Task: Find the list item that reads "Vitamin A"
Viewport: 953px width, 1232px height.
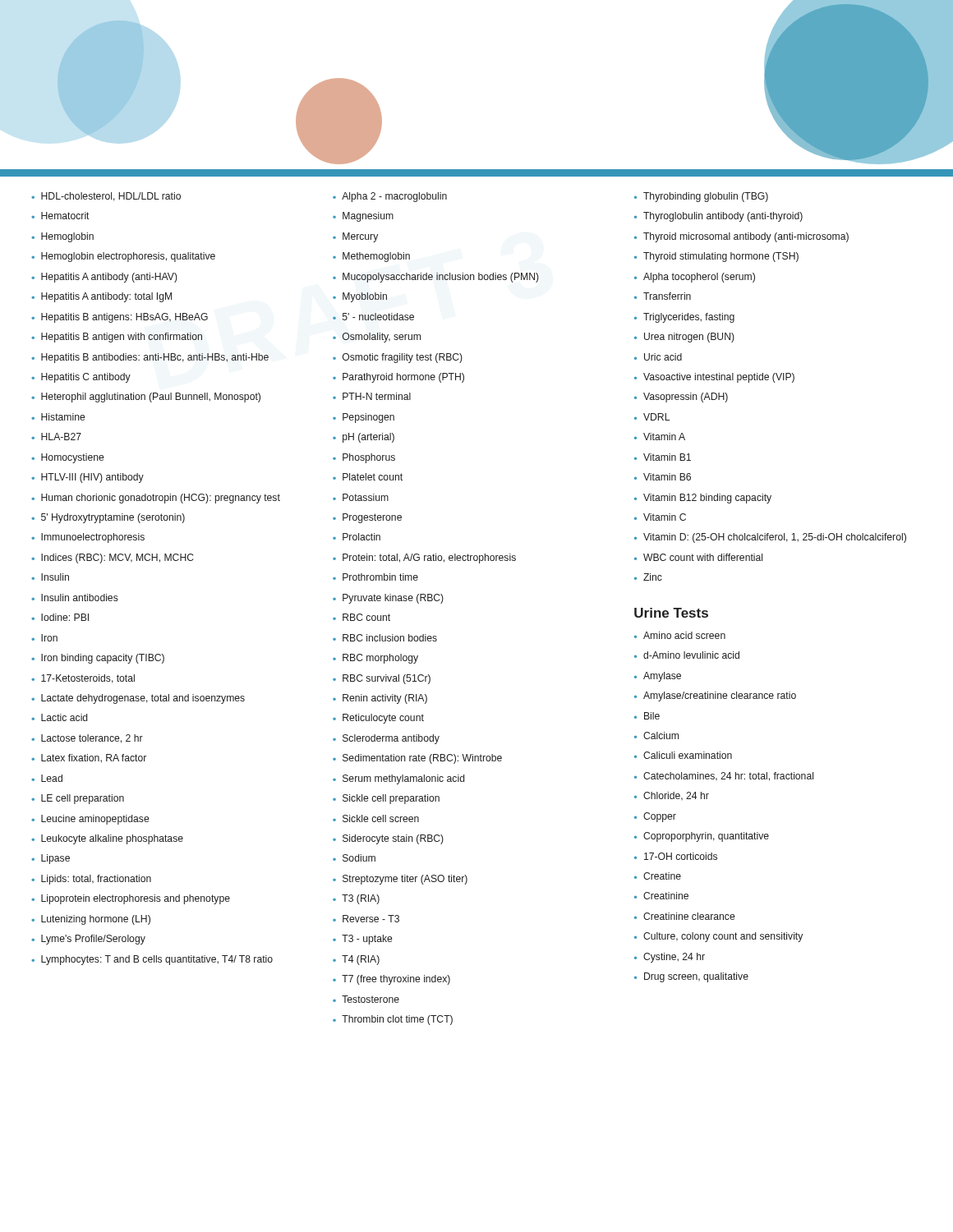Action: pos(660,437)
